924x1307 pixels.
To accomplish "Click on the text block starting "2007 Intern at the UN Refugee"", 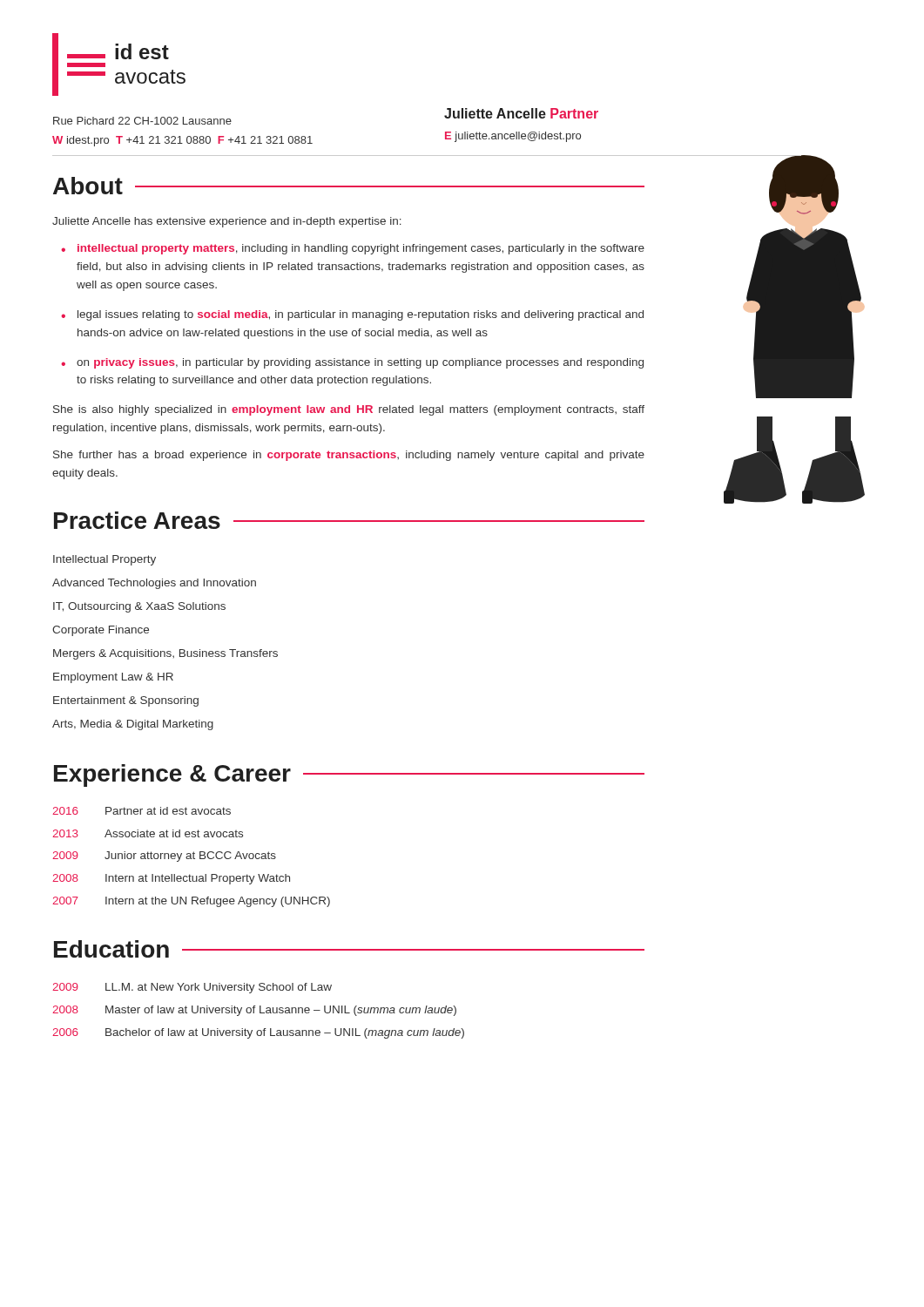I will click(191, 900).
